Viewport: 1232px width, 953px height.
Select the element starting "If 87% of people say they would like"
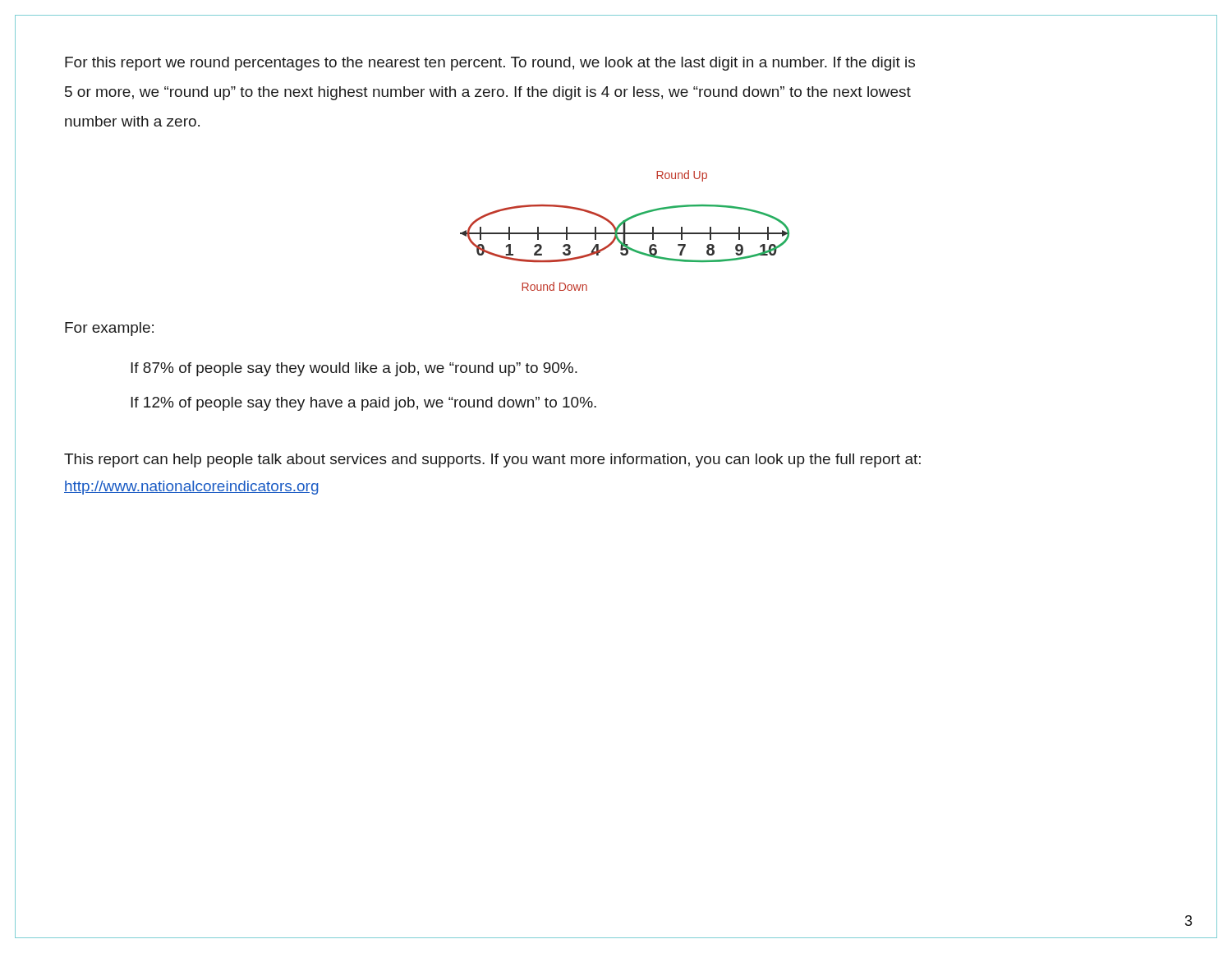tap(354, 368)
